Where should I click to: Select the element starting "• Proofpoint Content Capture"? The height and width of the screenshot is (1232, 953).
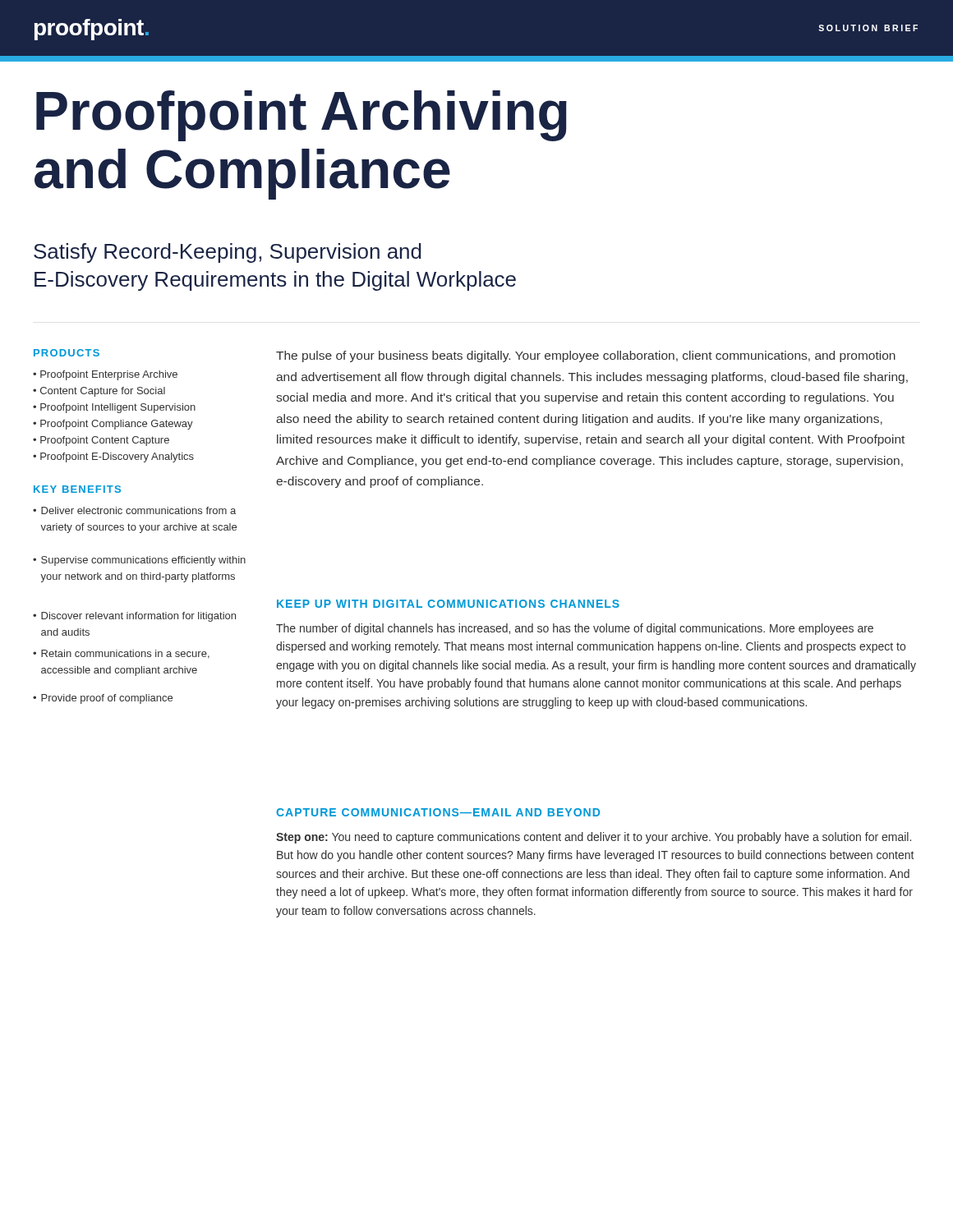101,440
